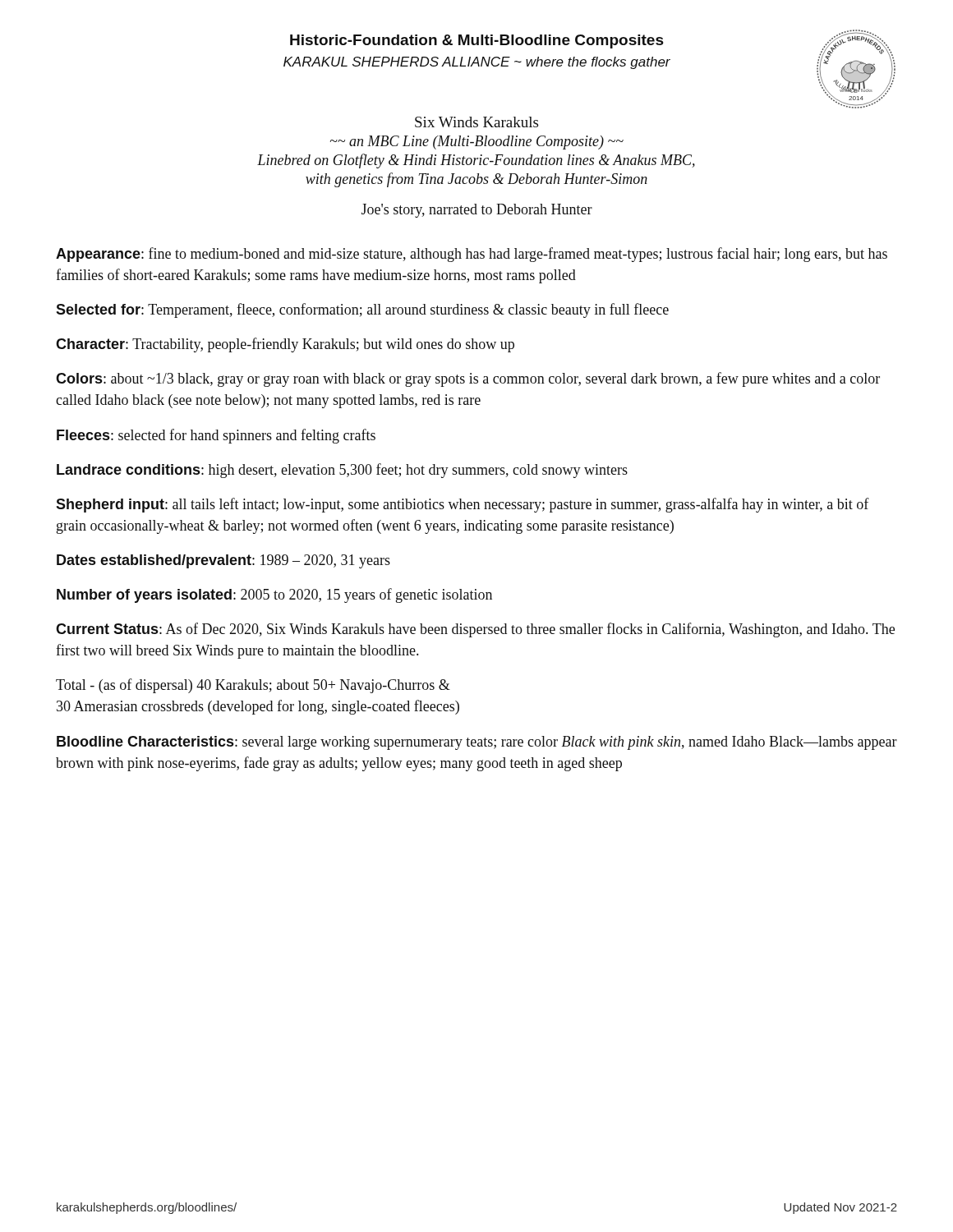The image size is (953, 1232).
Task: Find the block on this page that starts "Selected for: Temperament, fleece, conformation; all around"
Action: [362, 310]
